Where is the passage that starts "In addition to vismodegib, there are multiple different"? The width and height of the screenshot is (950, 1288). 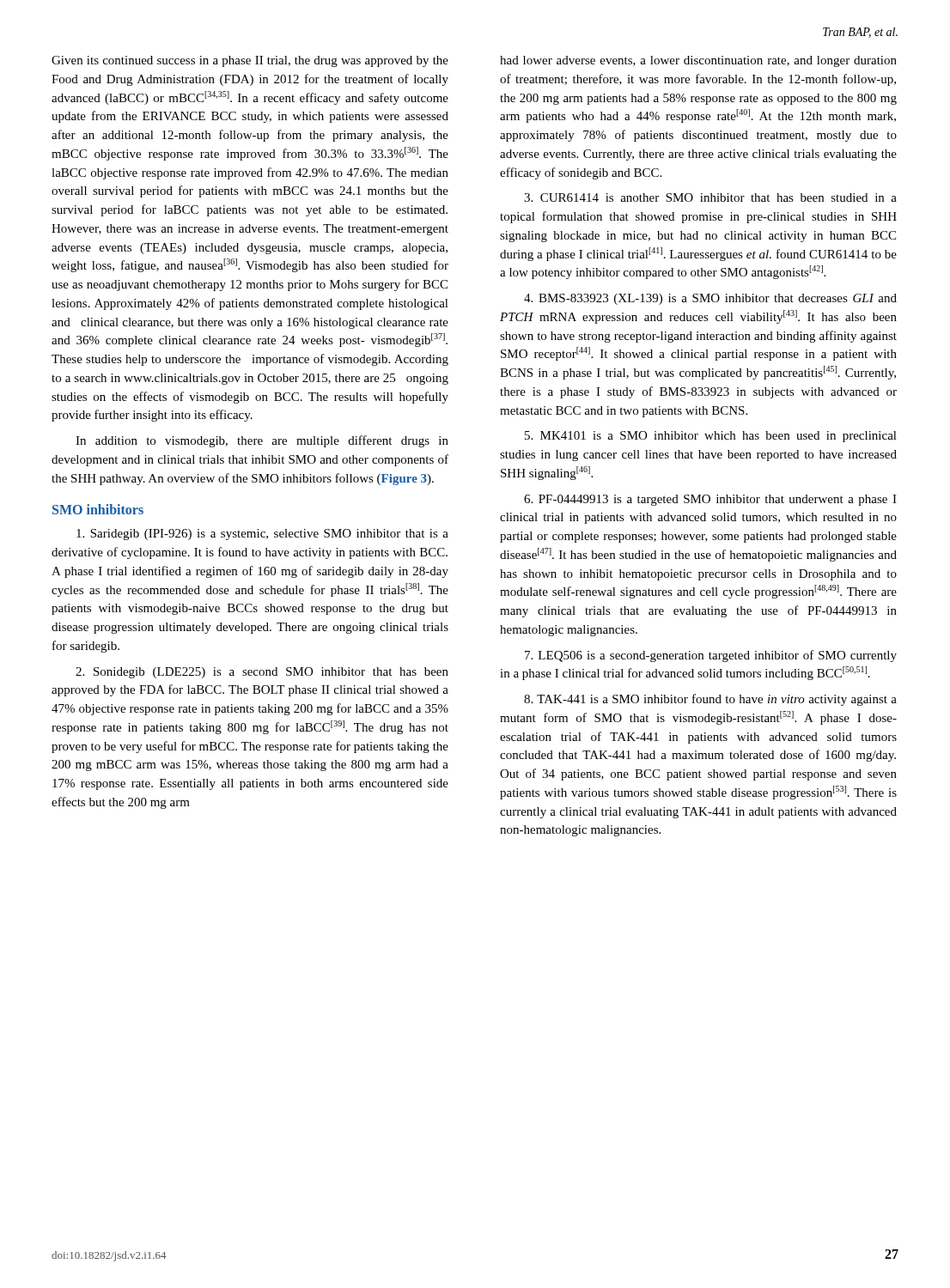[x=250, y=460]
